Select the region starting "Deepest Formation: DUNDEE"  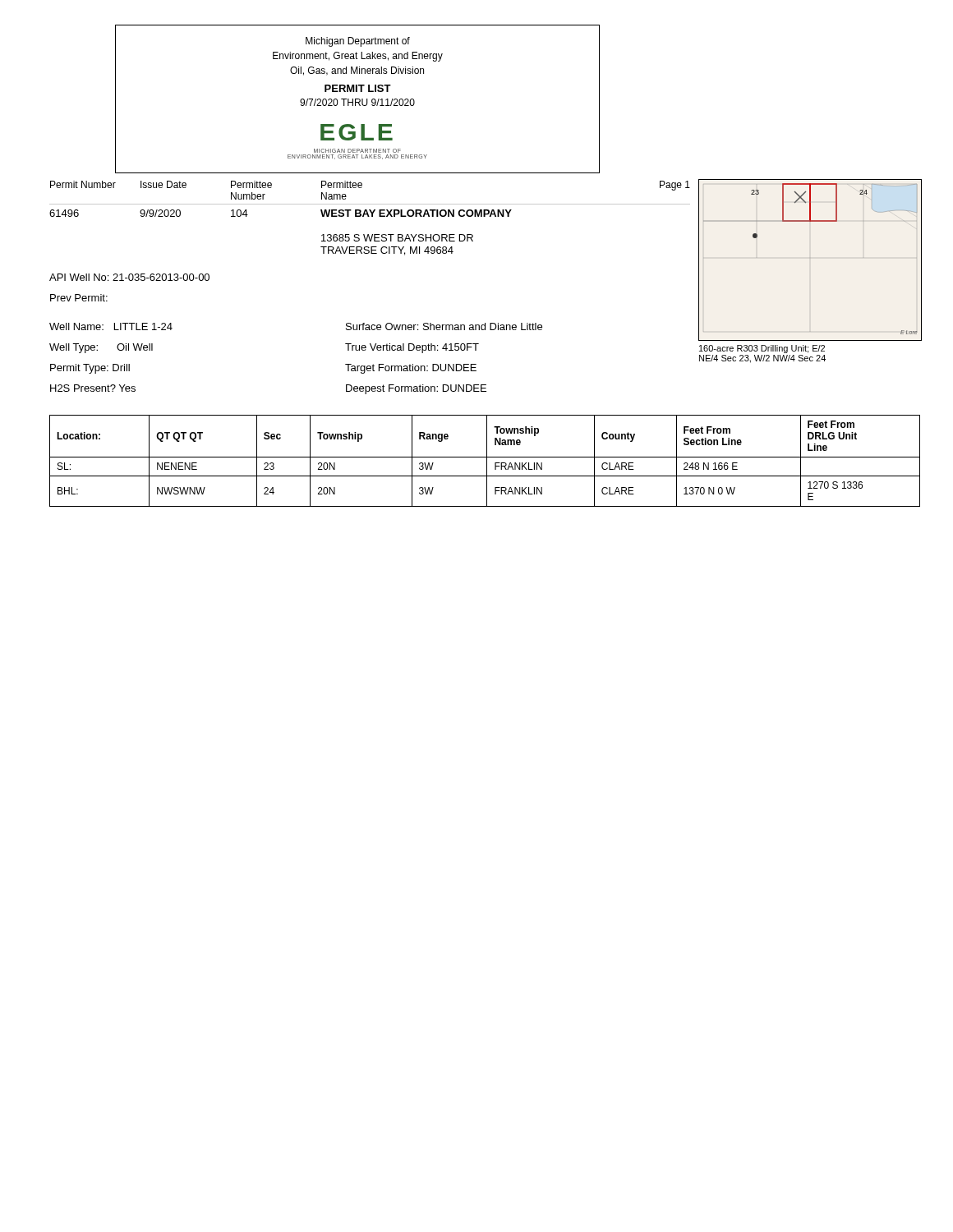[416, 388]
